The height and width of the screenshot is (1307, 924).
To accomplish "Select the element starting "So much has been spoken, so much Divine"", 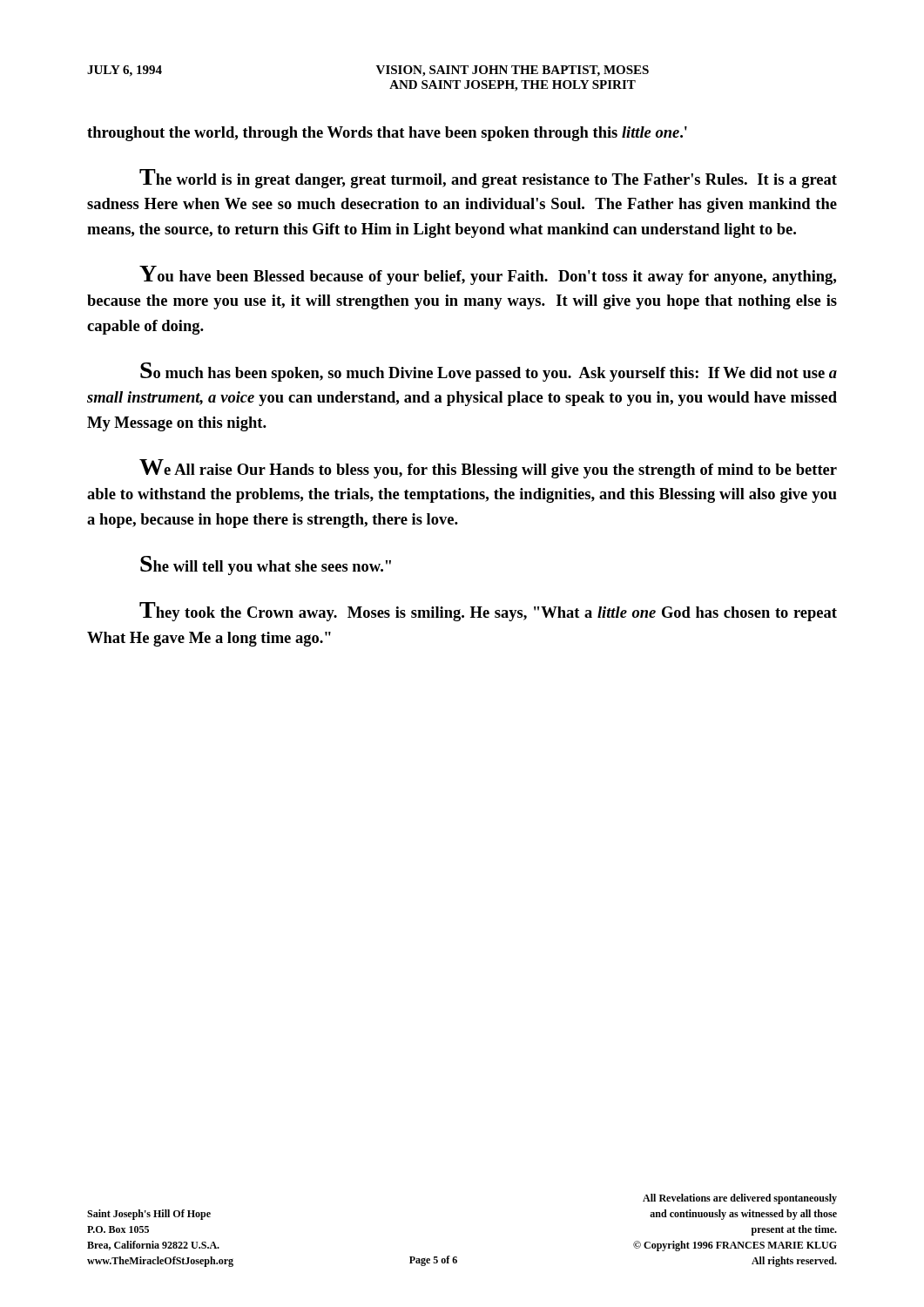I will click(x=462, y=395).
